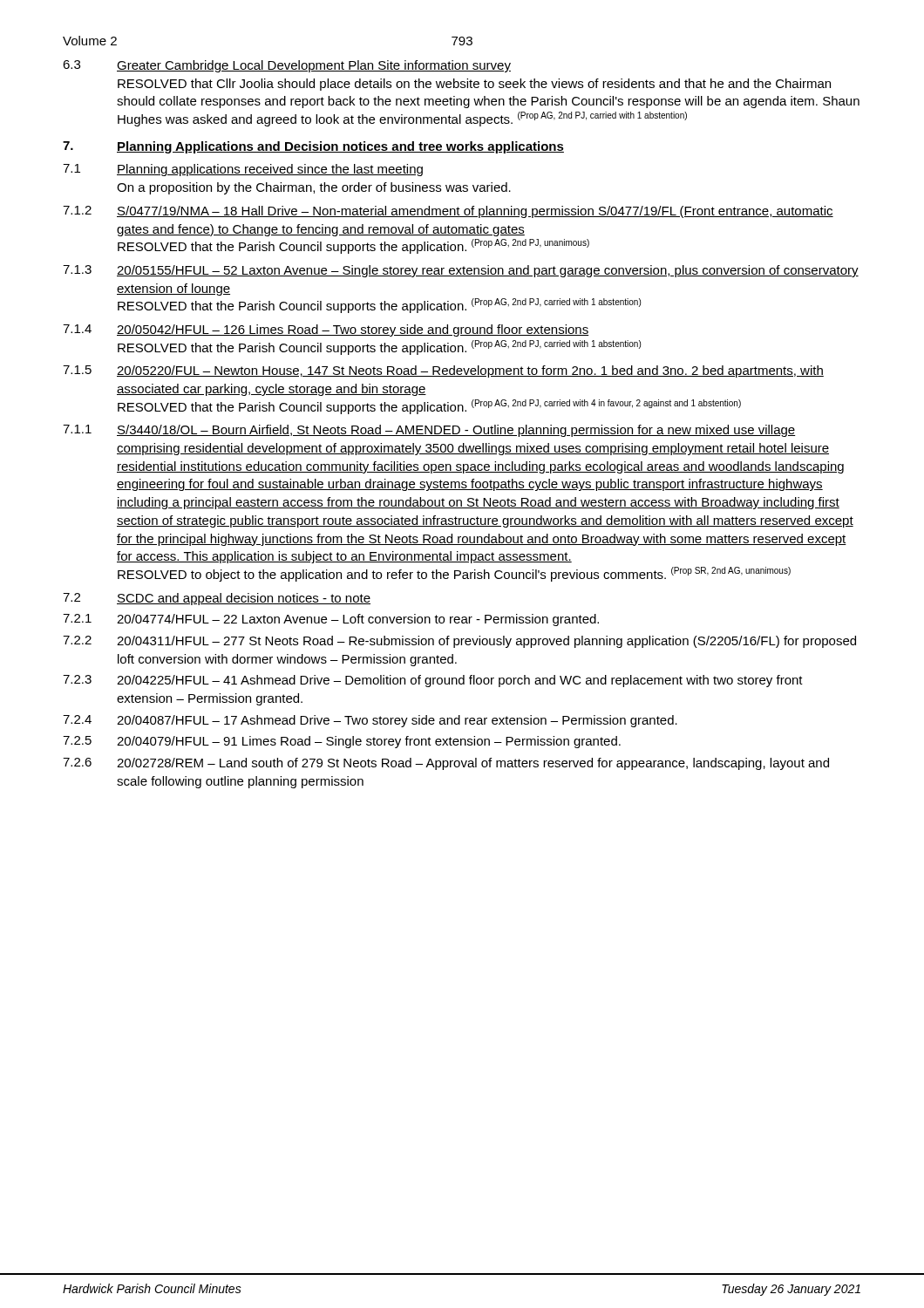Viewport: 924px width, 1308px height.
Task: Click on the region starting "7.1 Planning applications received since the last"
Action: click(x=462, y=179)
